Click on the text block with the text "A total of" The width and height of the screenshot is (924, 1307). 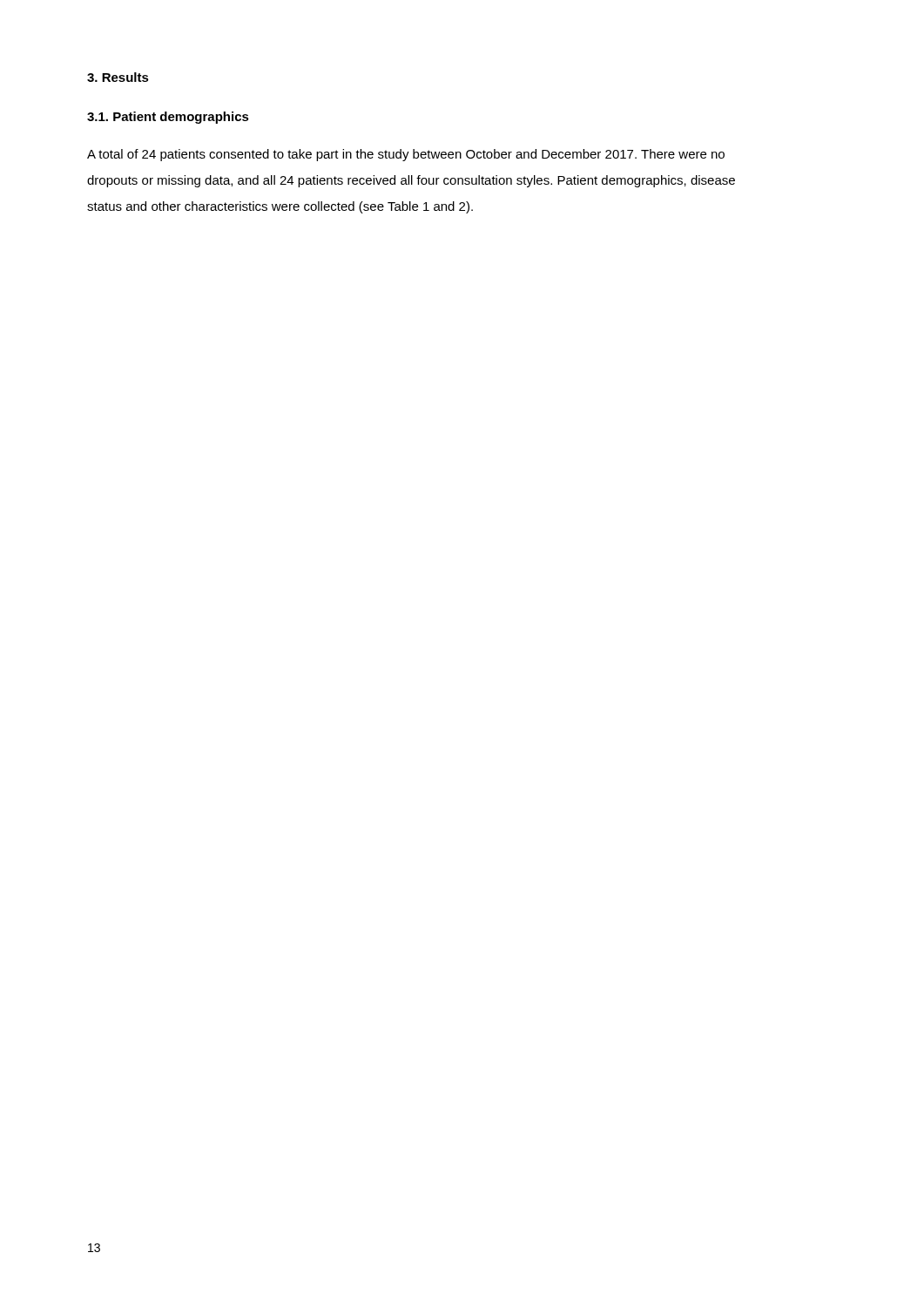(411, 180)
